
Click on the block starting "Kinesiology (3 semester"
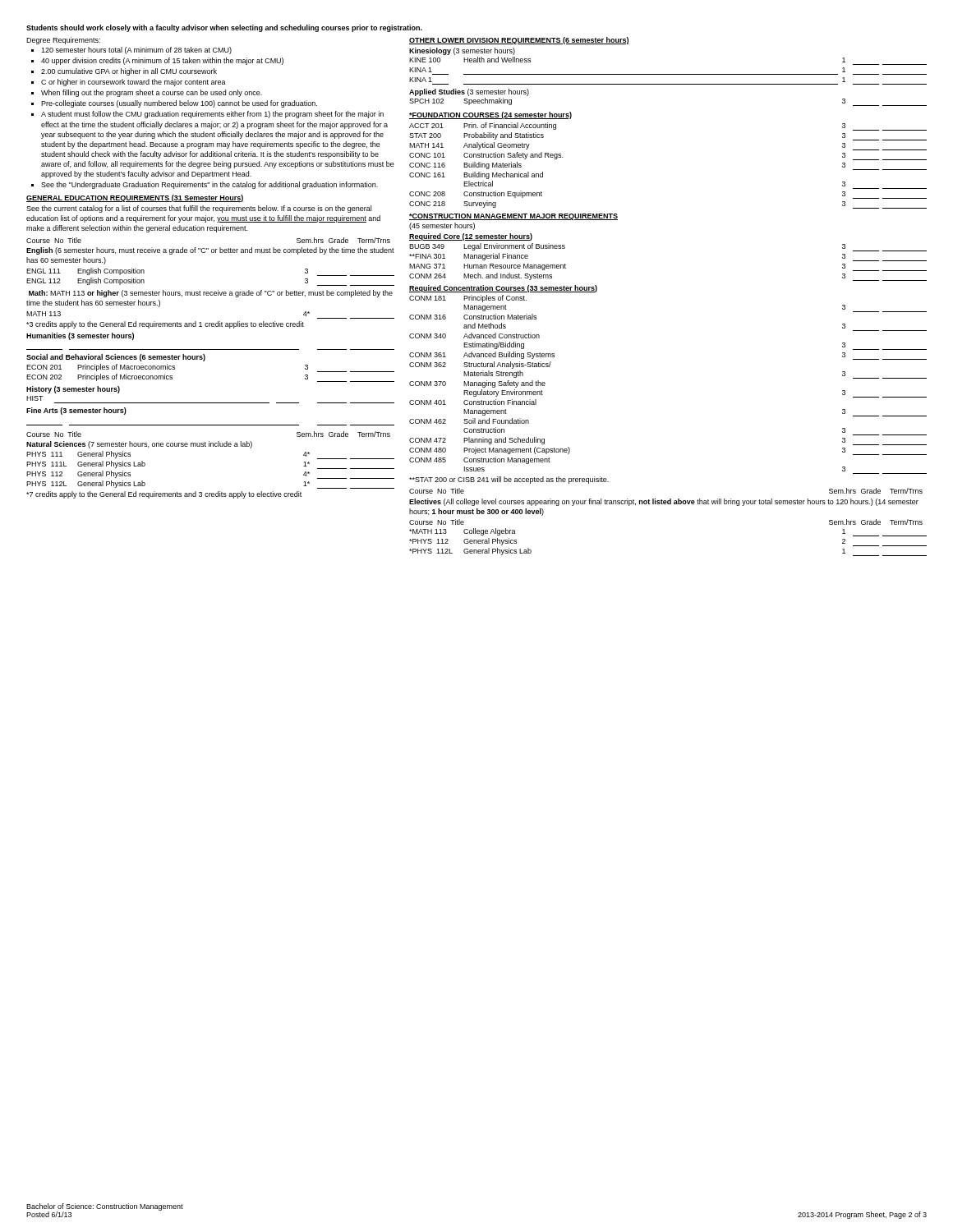pyautogui.click(x=462, y=51)
